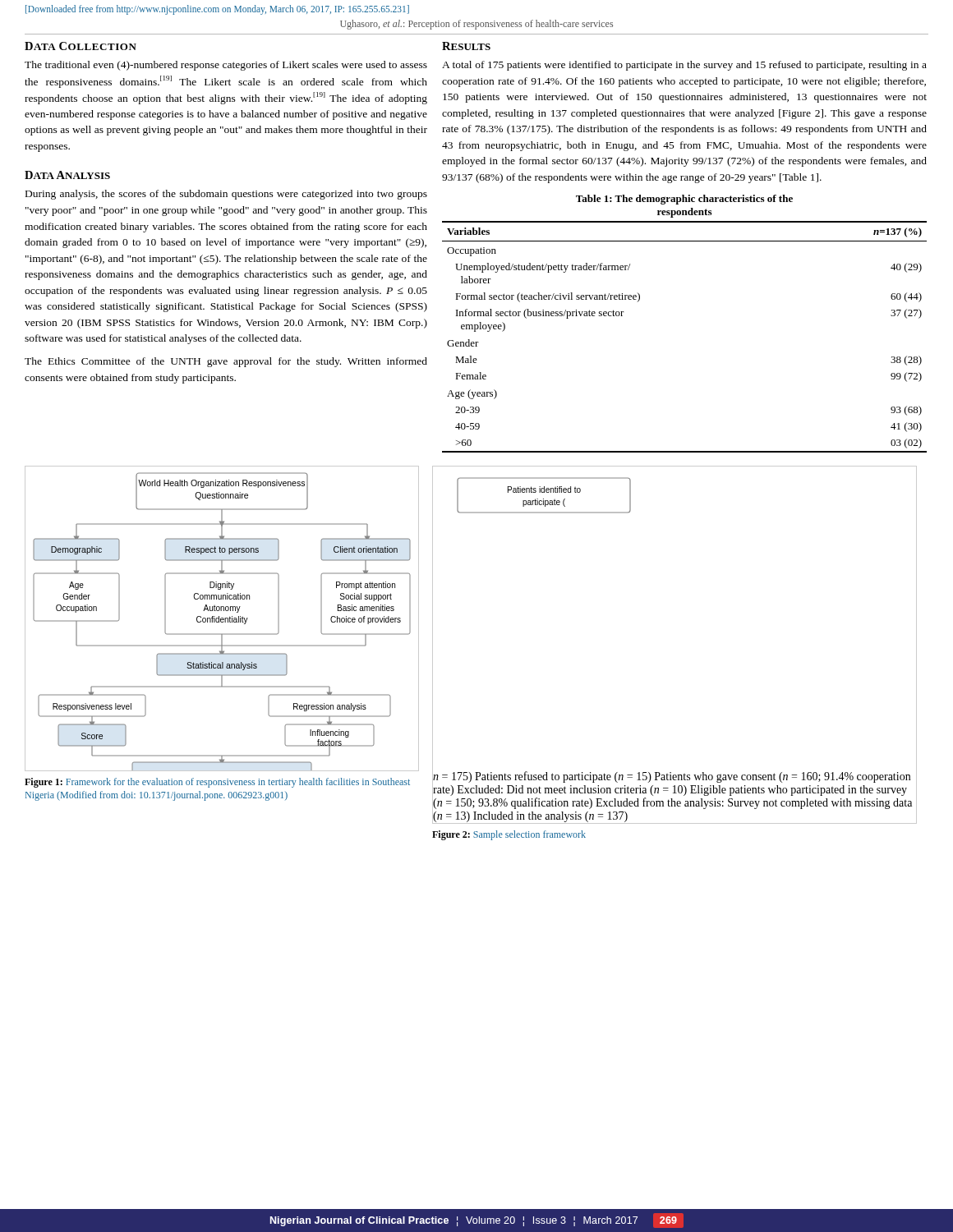
Task: Click on the table containing "37 (27)"
Action: 684,322
